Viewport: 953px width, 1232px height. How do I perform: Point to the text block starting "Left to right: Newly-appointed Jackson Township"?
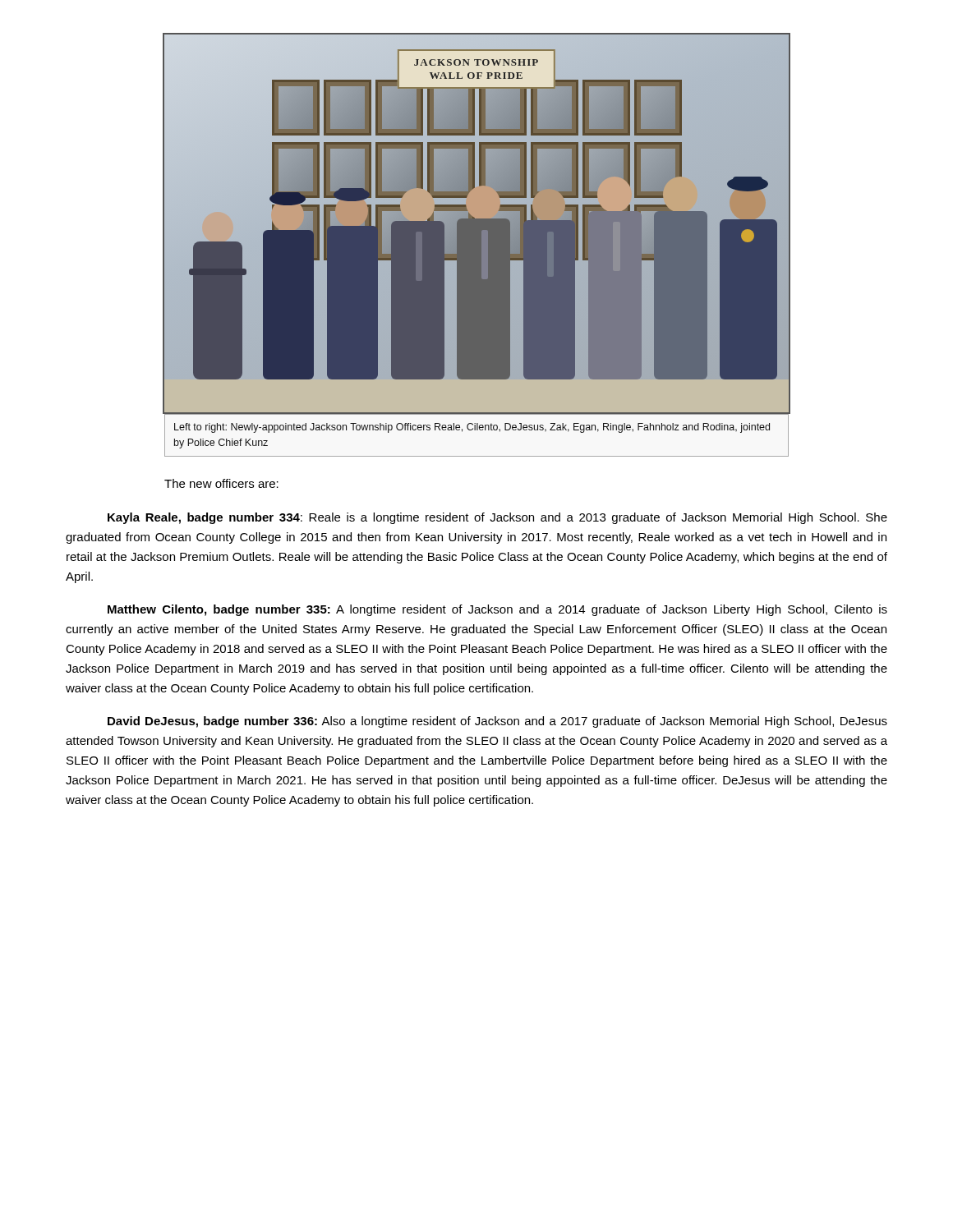[x=472, y=435]
